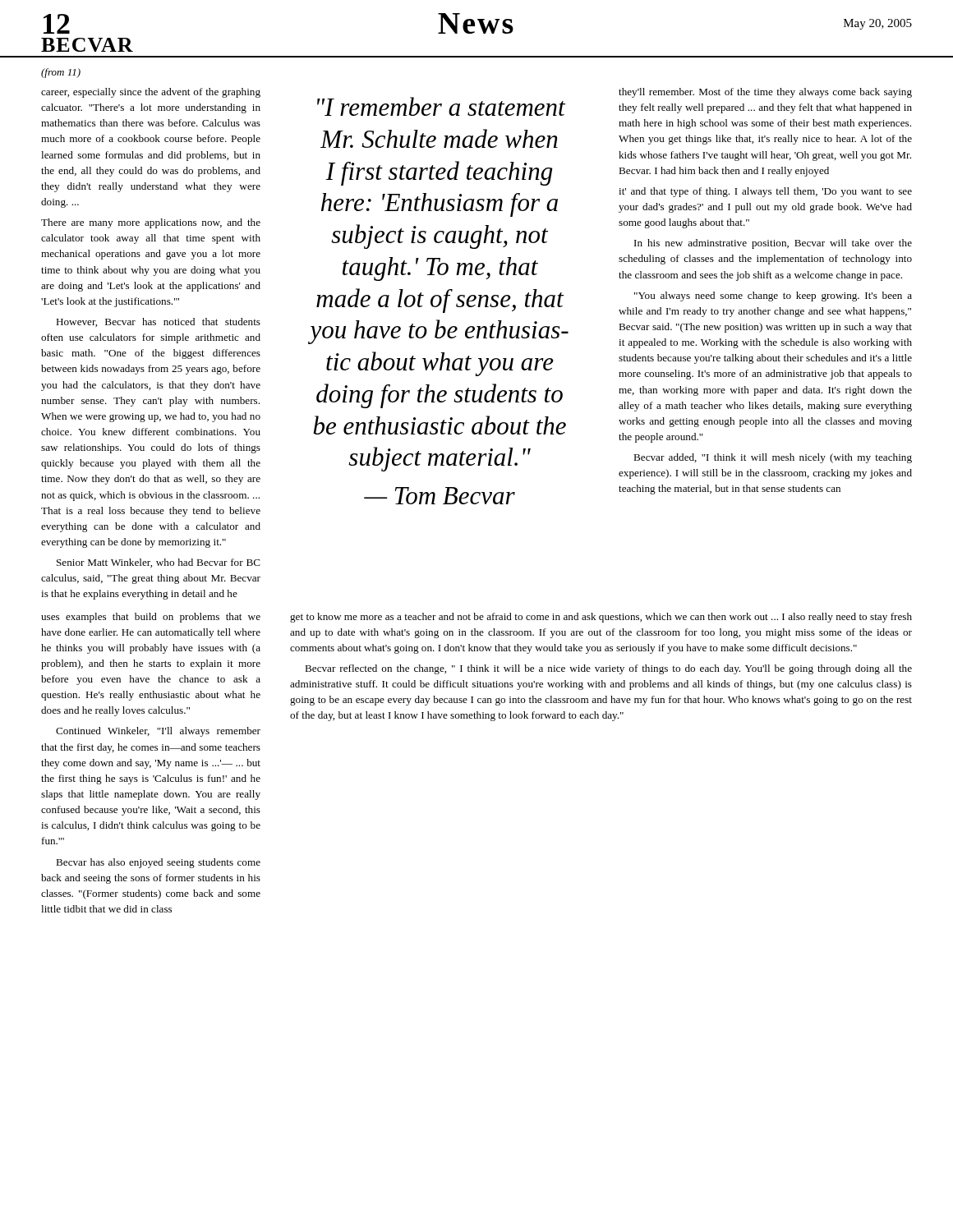Click the passage that begins "uses examples that build on problems that we"
Image resolution: width=953 pixels, height=1232 pixels.
(x=151, y=762)
